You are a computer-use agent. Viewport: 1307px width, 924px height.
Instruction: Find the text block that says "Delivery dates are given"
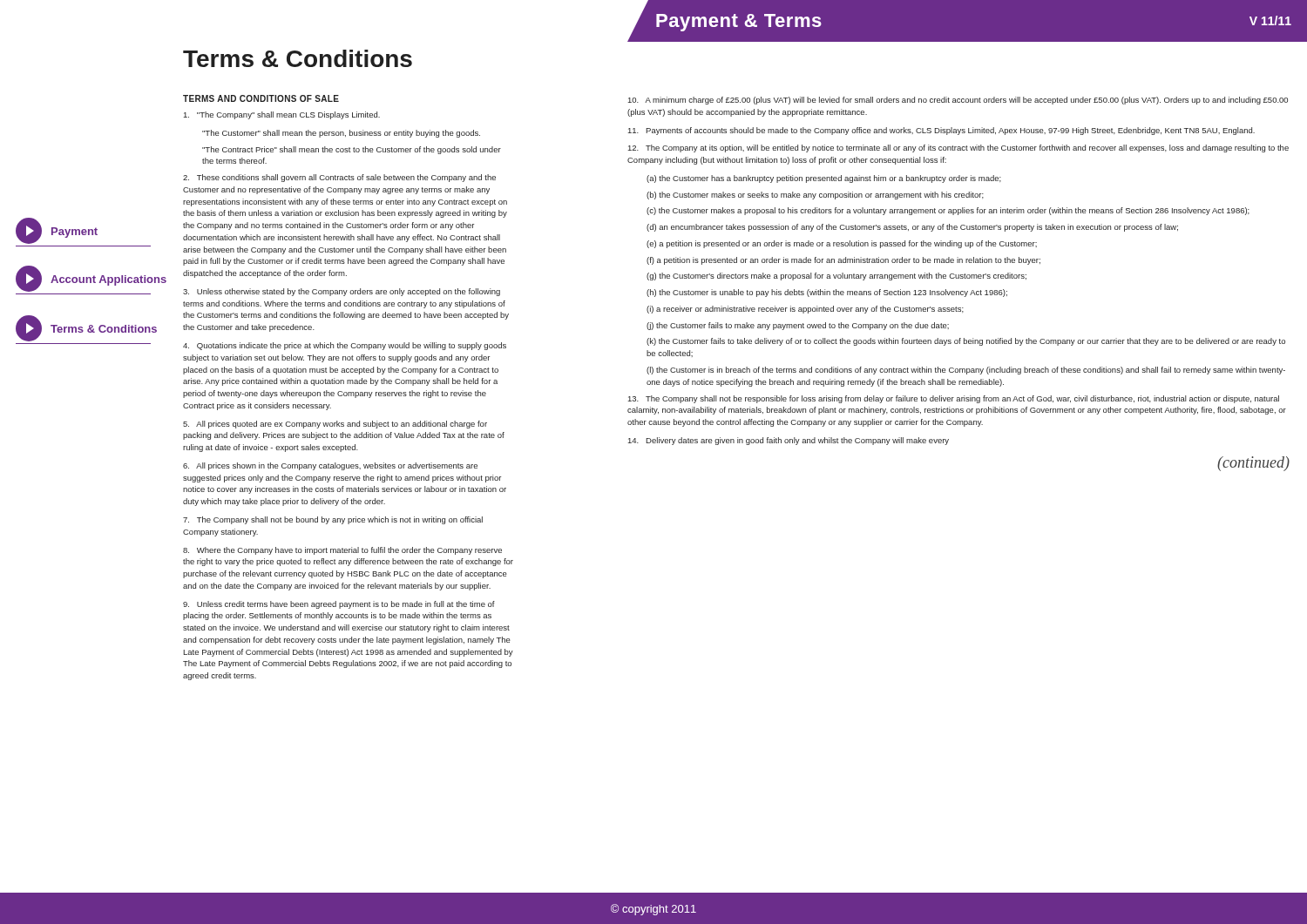click(788, 440)
